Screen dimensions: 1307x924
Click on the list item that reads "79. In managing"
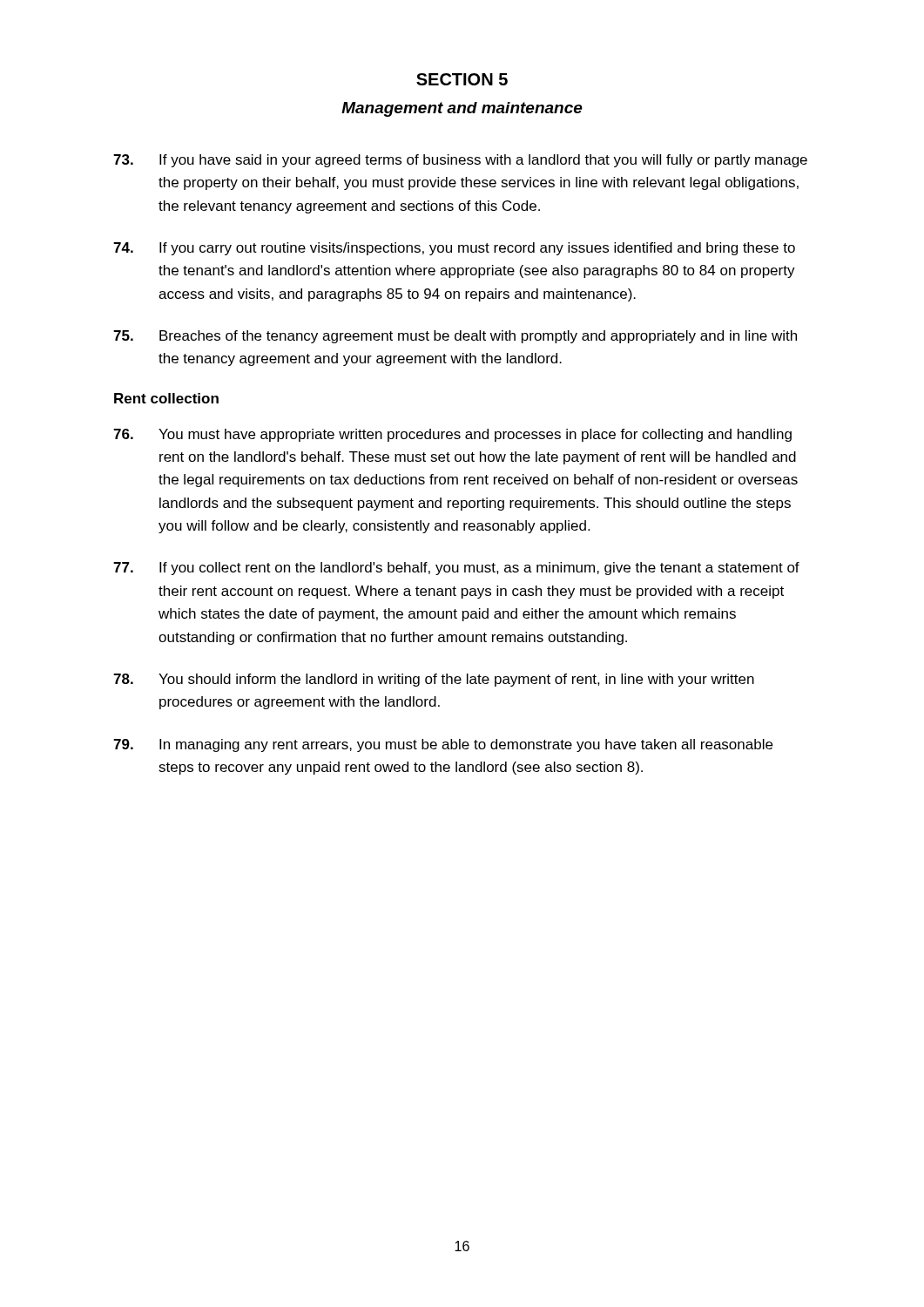(x=462, y=756)
